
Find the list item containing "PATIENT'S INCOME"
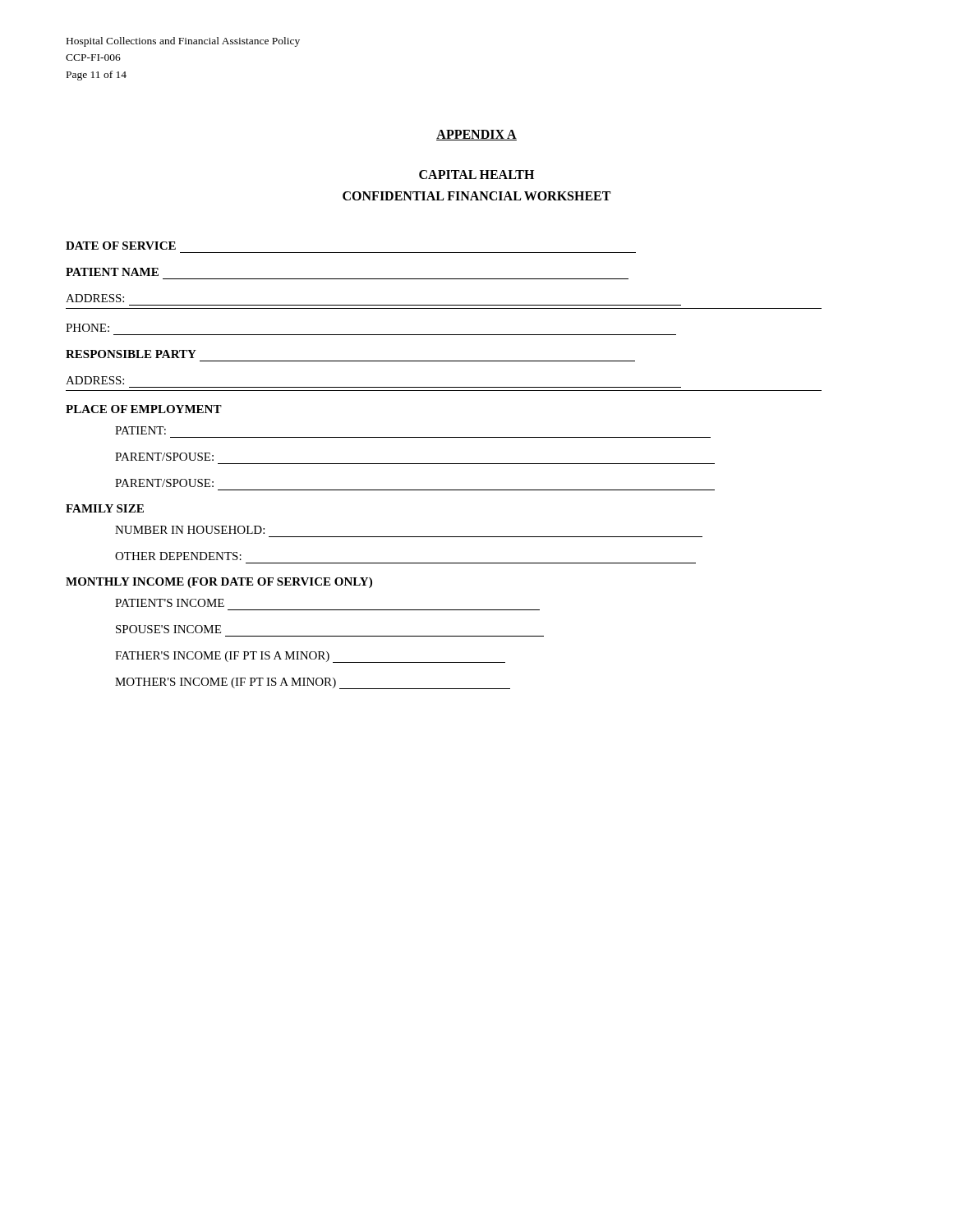tap(328, 603)
